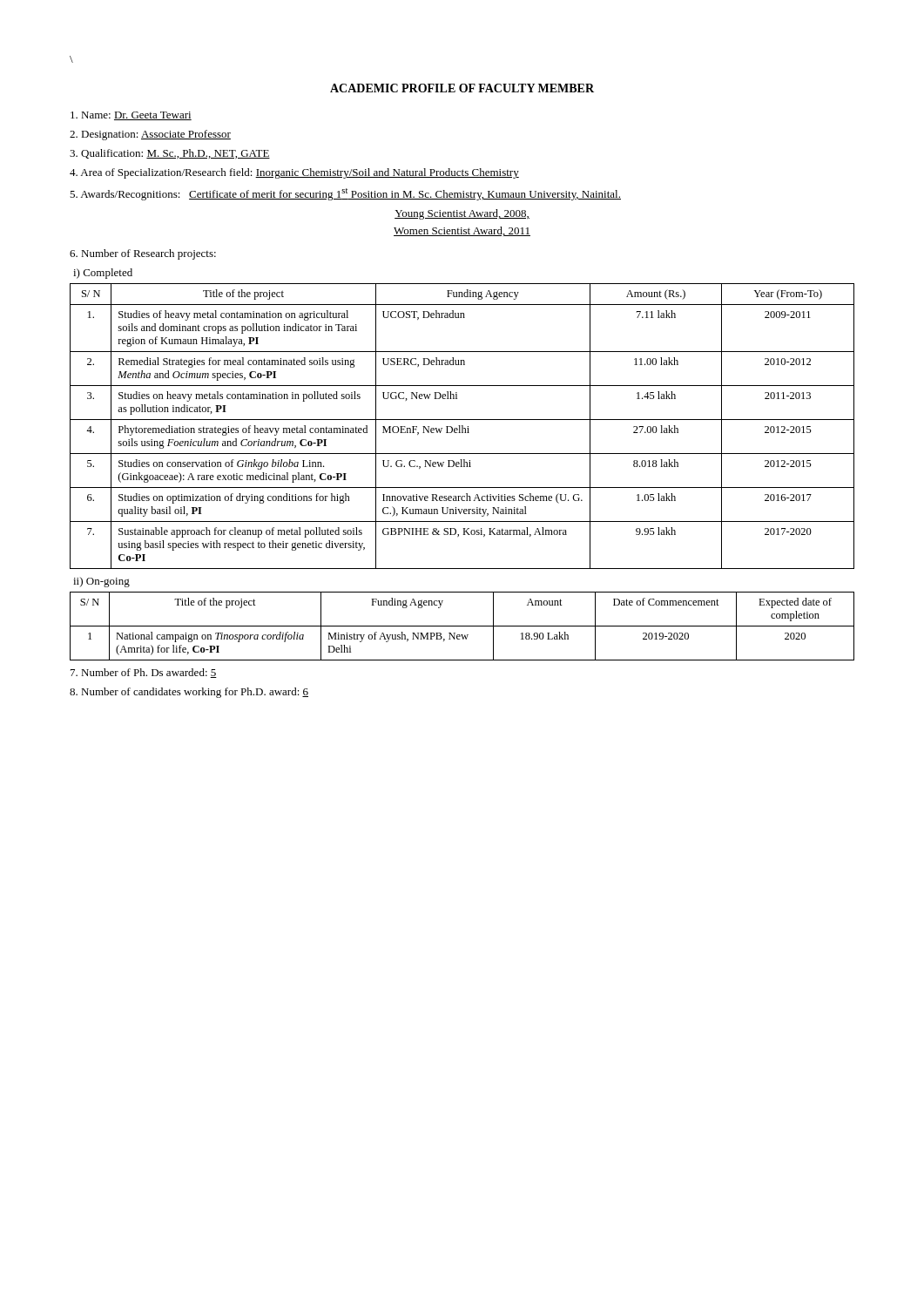Find the title with the text "ACADEMIC PROFILE OF FACULTY MEMBER"
Viewport: 924px width, 1307px height.
point(462,88)
